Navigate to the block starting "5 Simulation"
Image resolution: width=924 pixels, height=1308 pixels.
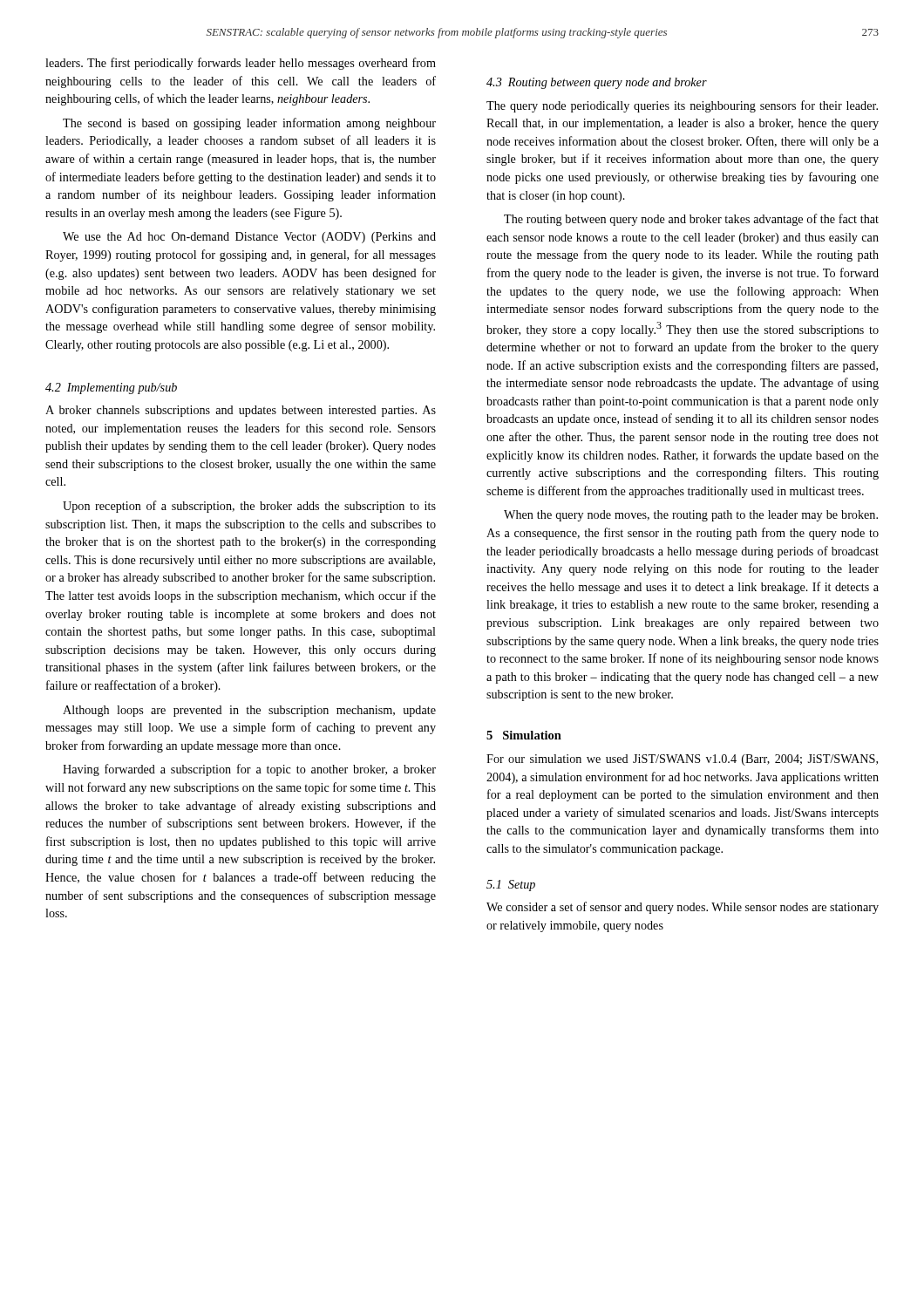[x=524, y=735]
